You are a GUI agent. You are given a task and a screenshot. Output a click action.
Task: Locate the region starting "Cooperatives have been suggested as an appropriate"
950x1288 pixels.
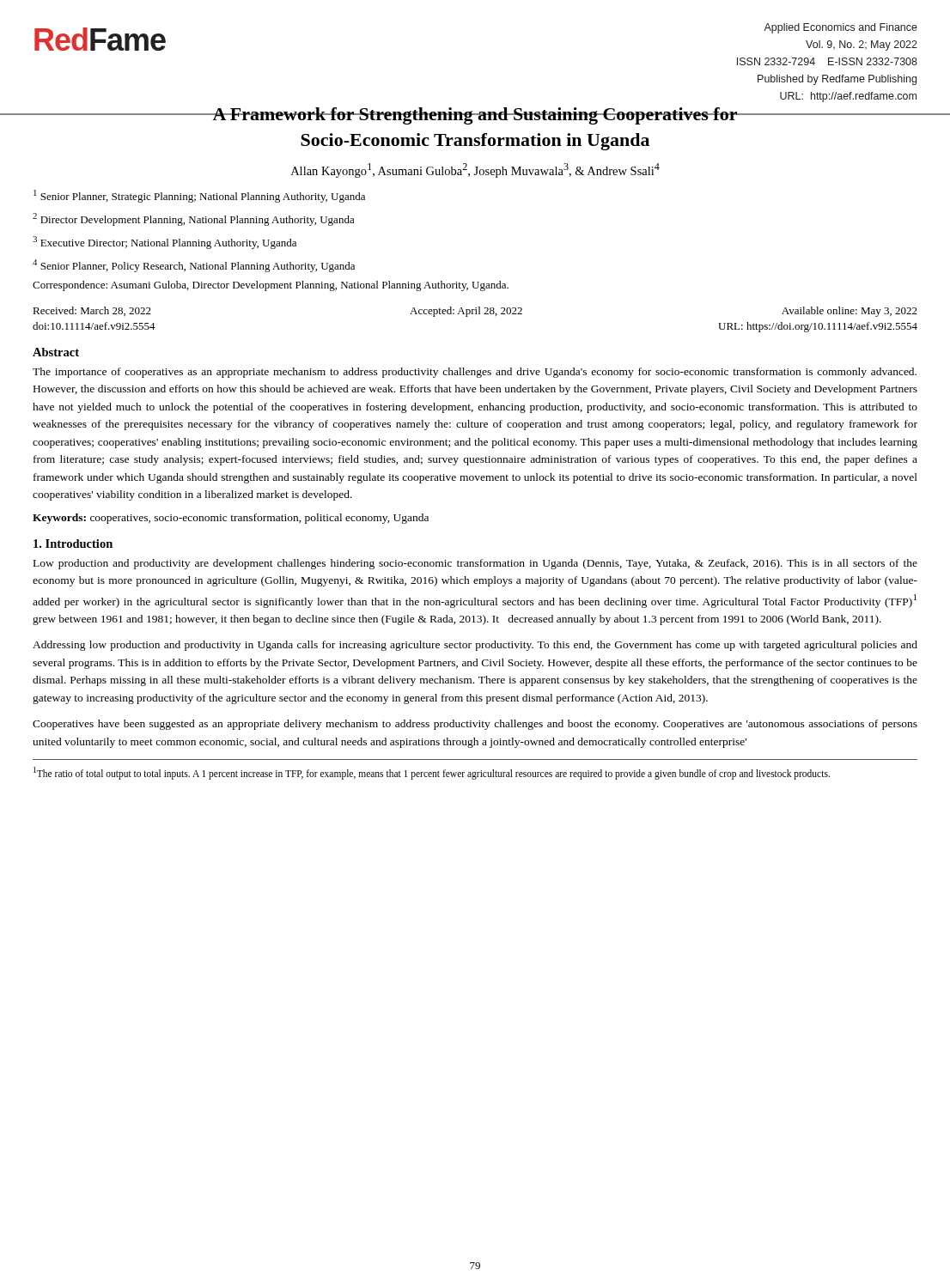tap(475, 732)
